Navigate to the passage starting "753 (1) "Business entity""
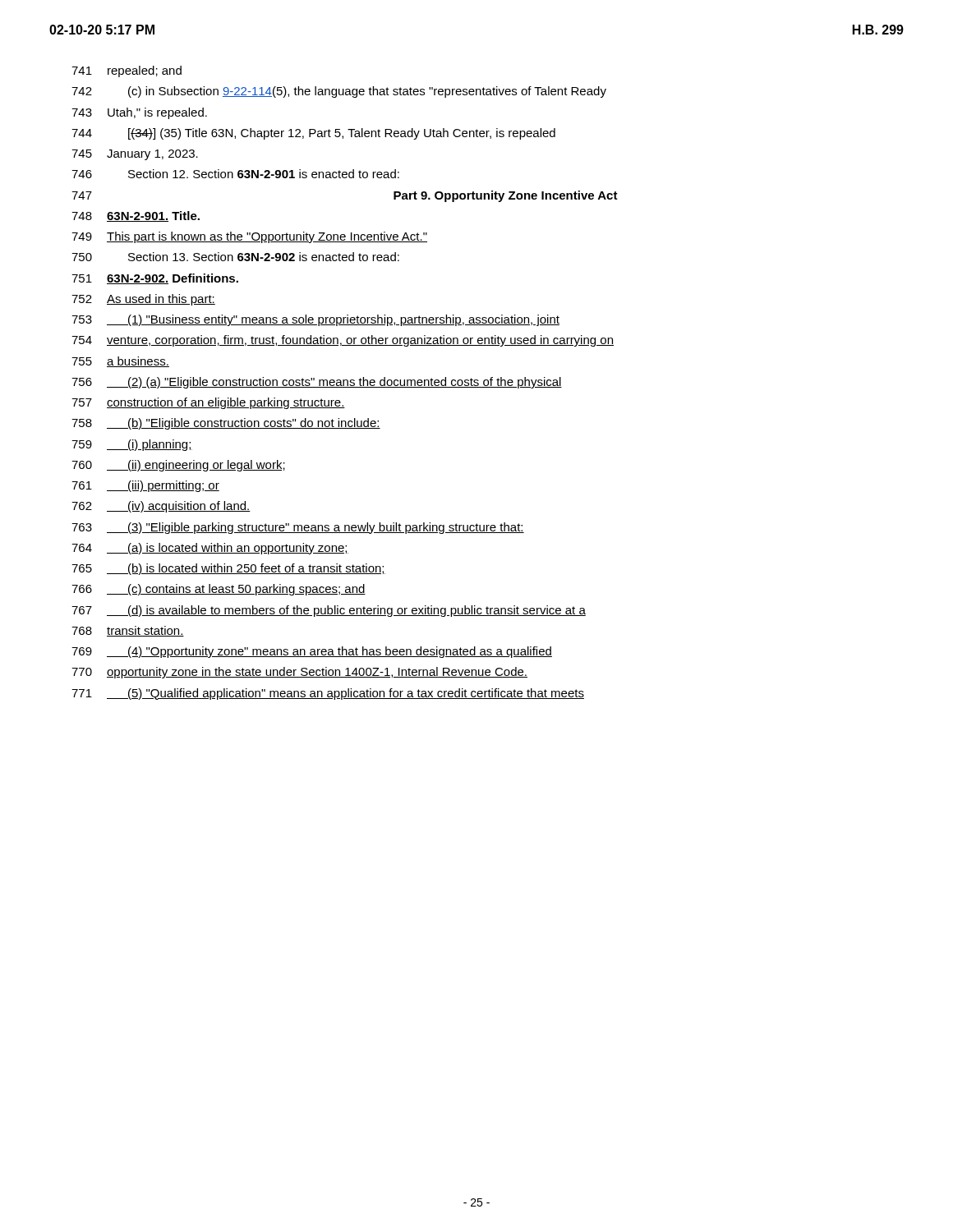The image size is (953, 1232). [x=476, y=319]
